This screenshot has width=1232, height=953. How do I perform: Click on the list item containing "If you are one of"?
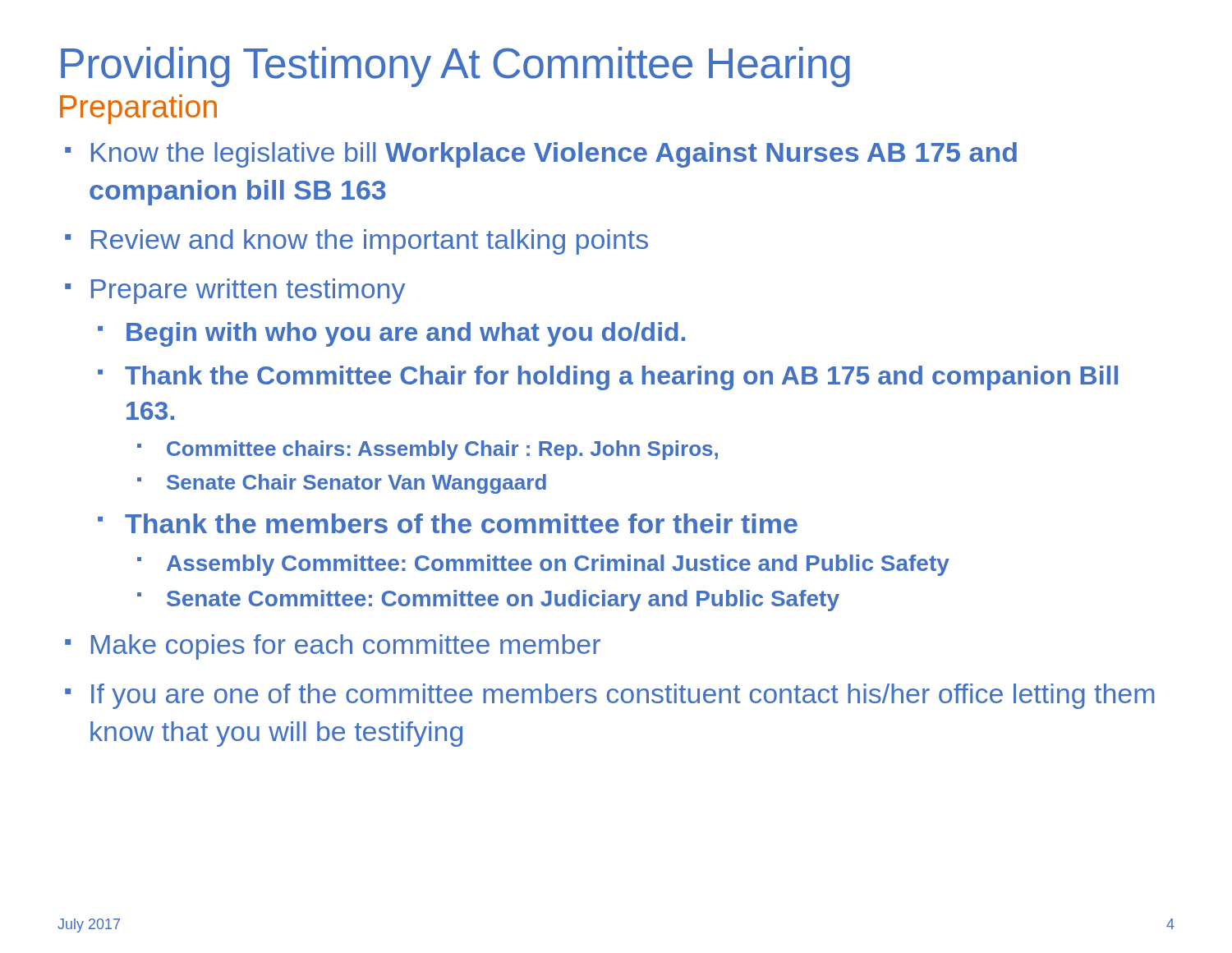pos(622,712)
